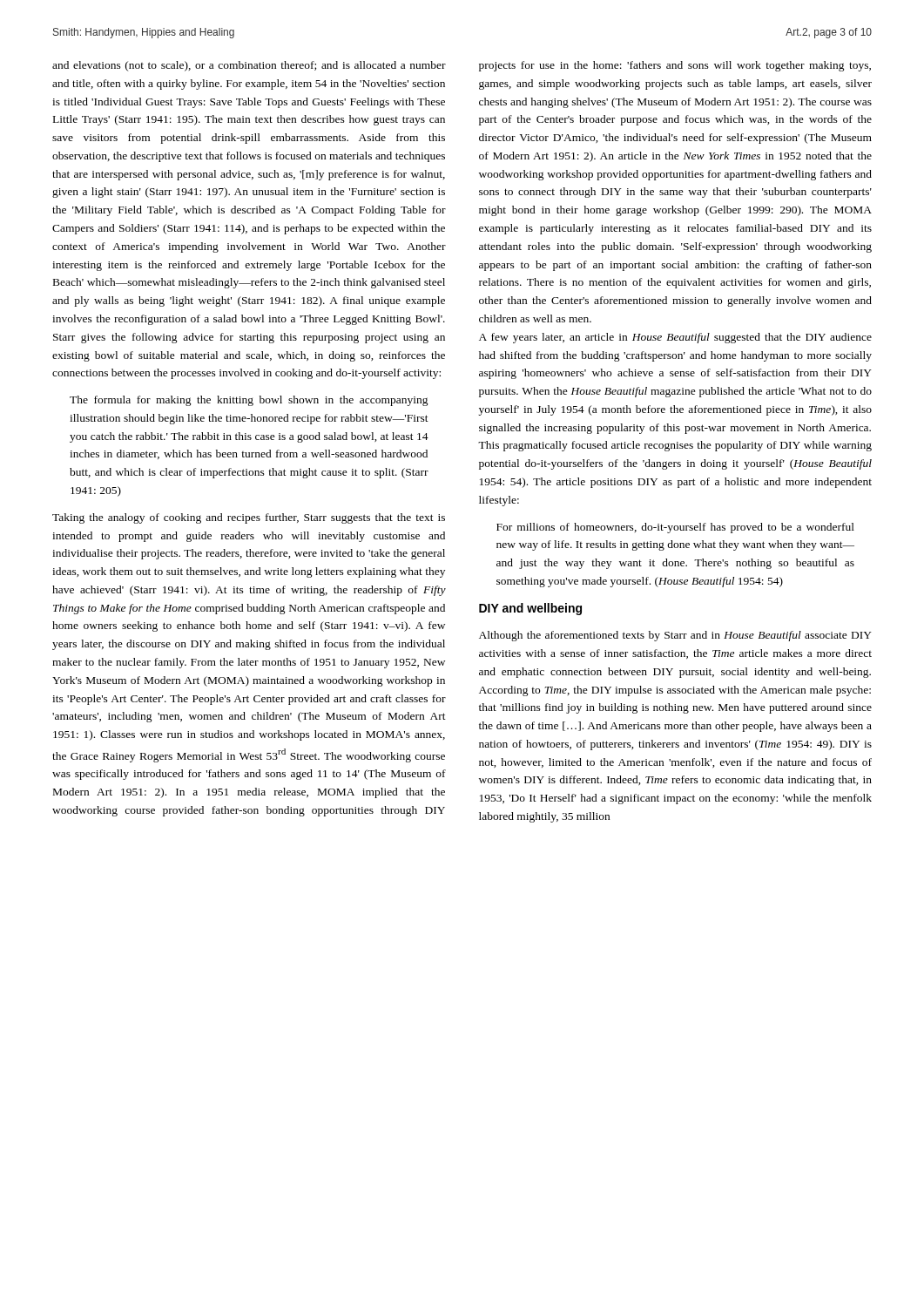Viewport: 924px width, 1307px height.
Task: Find the block on this page that starts "Although the aforementioned texts by Starr"
Action: pyautogui.click(x=675, y=726)
